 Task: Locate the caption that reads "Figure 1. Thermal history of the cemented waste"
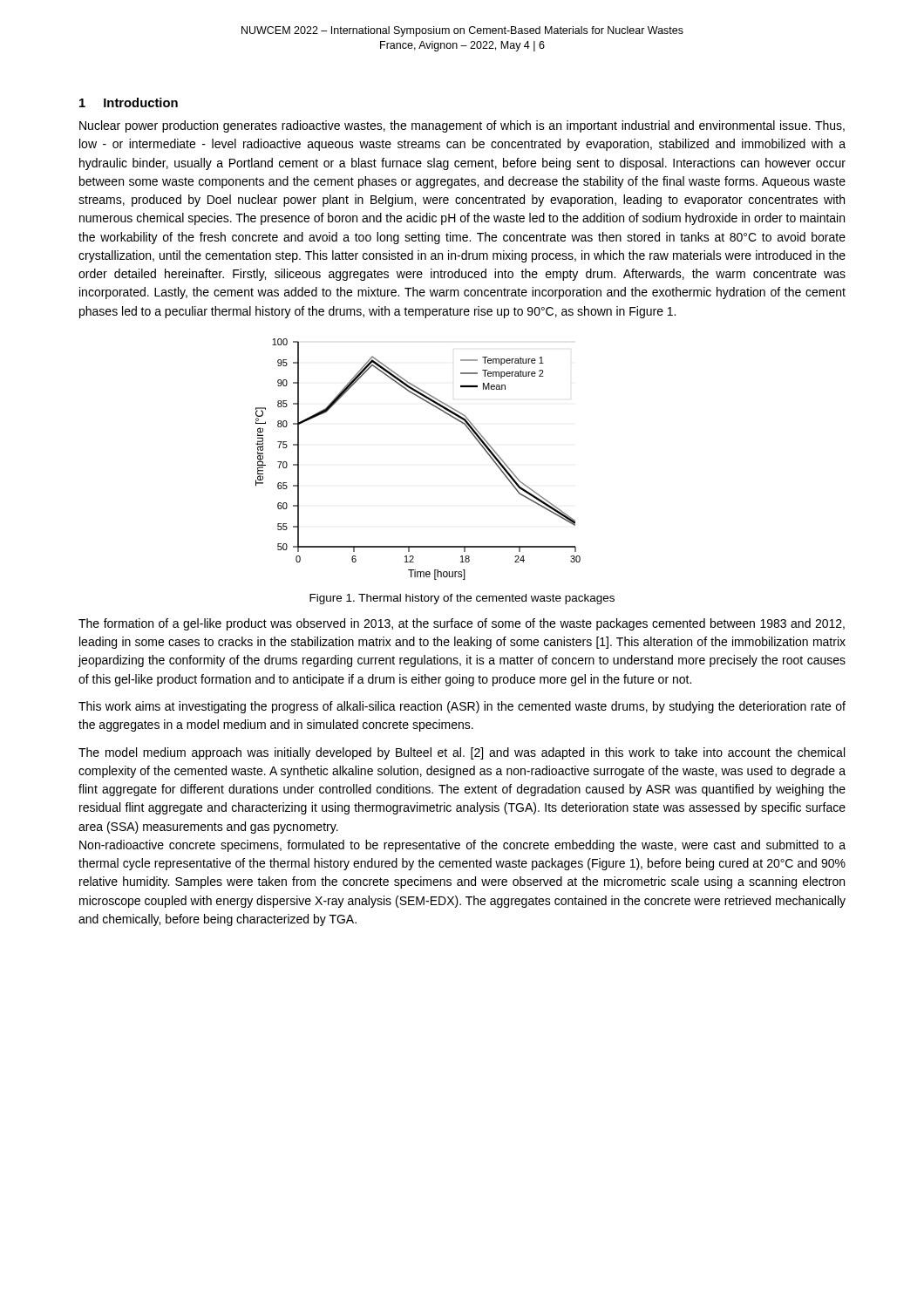click(462, 598)
